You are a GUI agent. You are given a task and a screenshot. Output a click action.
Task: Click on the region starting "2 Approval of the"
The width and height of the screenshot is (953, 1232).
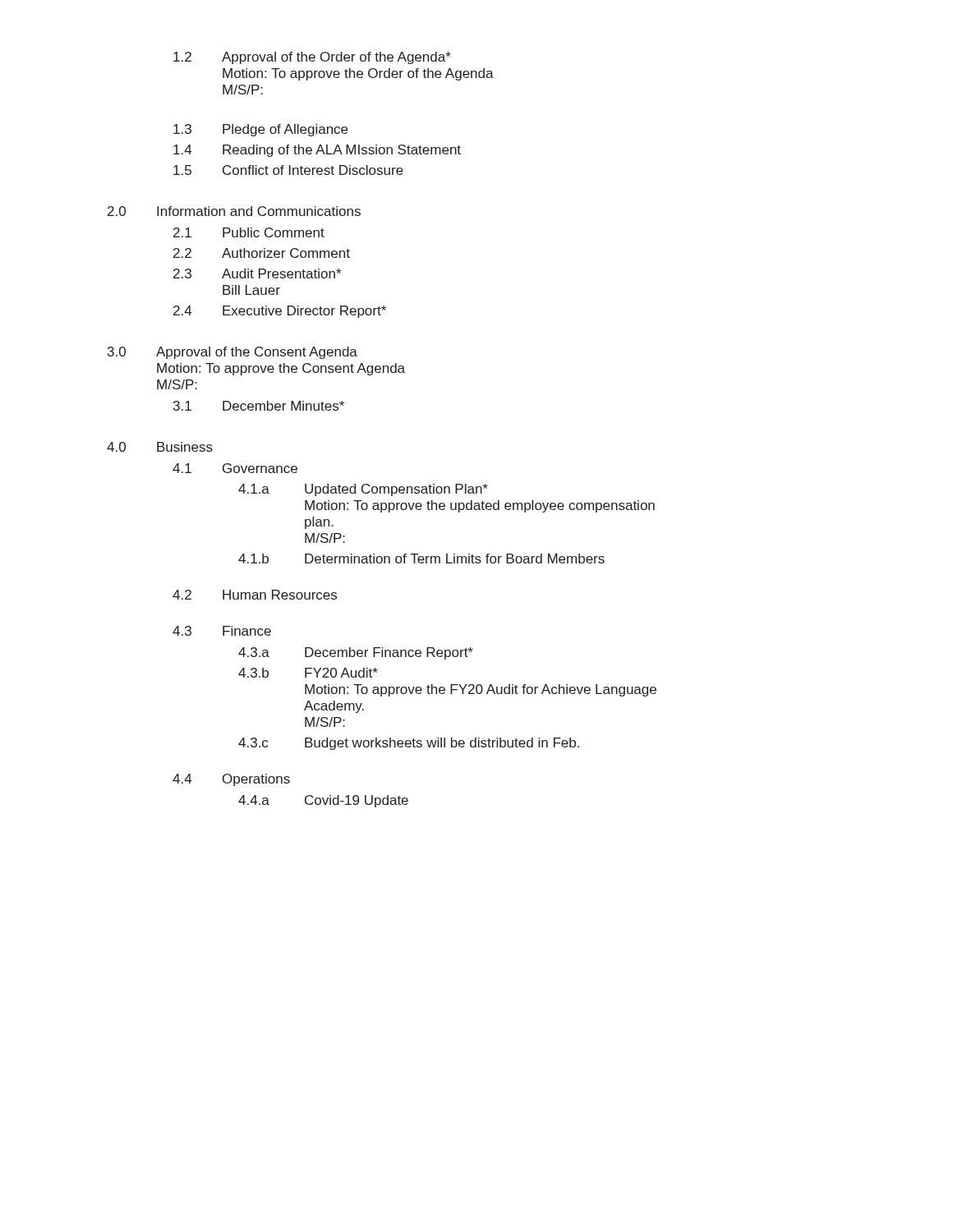497,74
